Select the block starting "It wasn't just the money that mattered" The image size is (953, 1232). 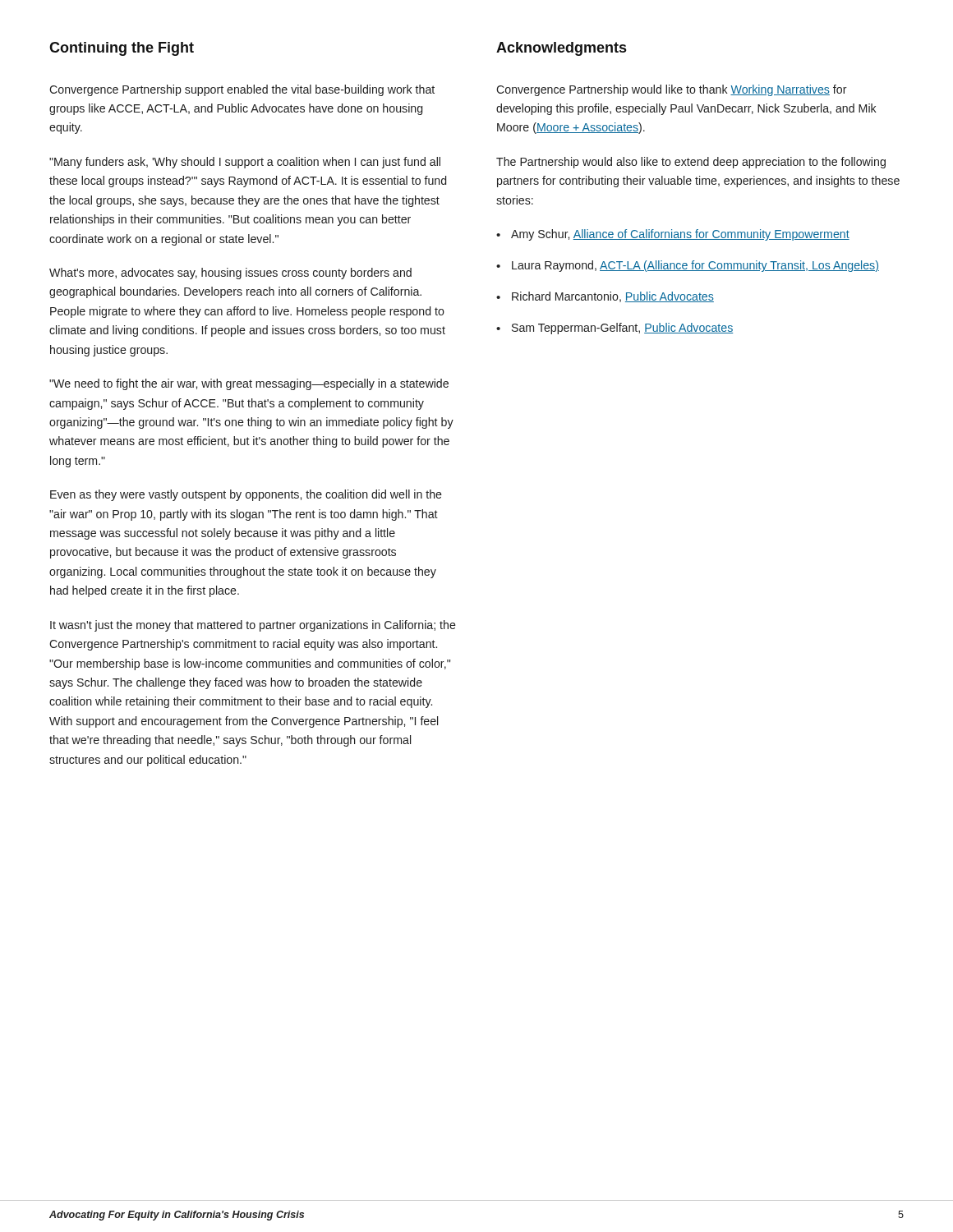(253, 693)
